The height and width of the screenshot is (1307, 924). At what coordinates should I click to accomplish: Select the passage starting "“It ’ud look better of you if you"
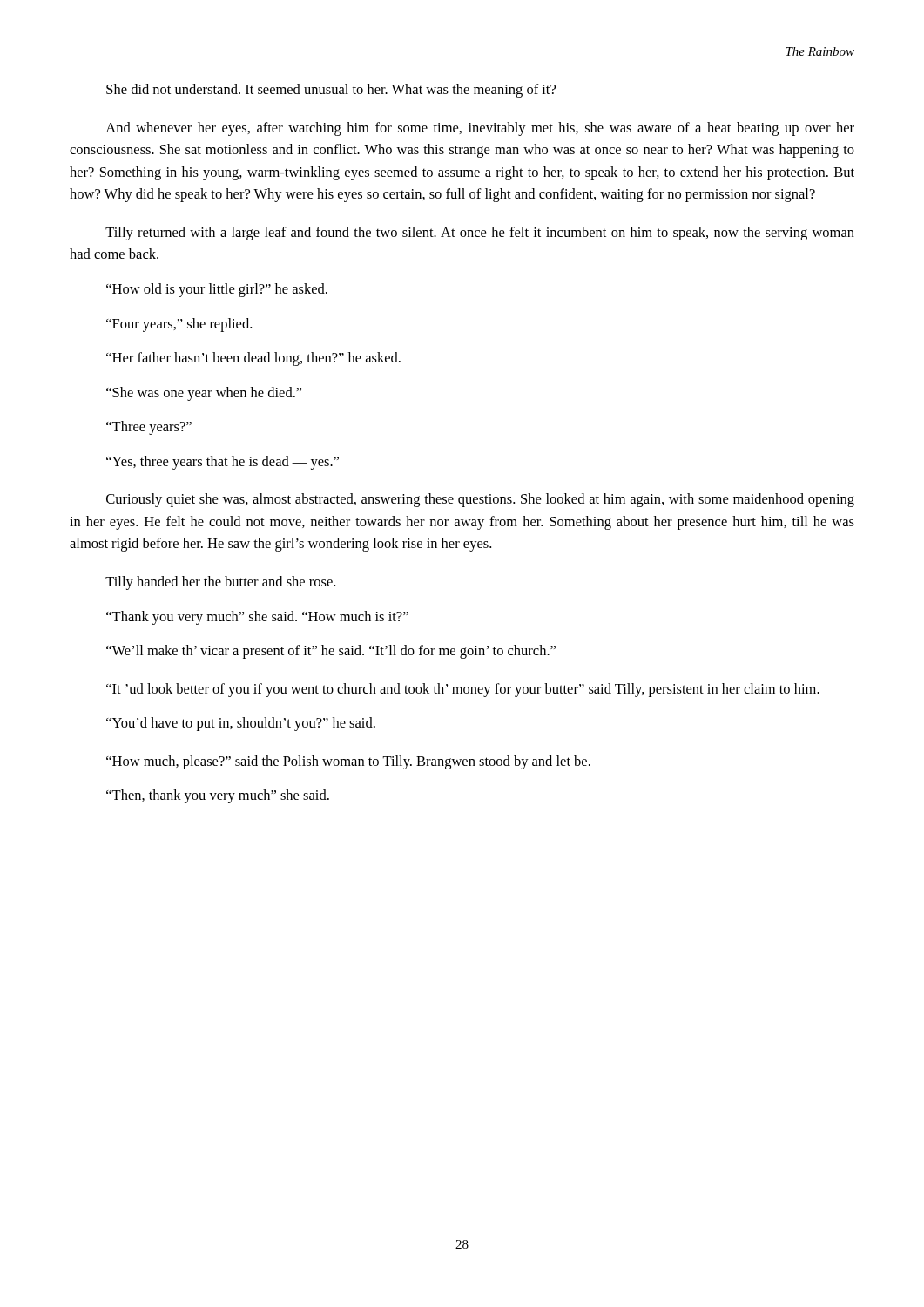[463, 689]
